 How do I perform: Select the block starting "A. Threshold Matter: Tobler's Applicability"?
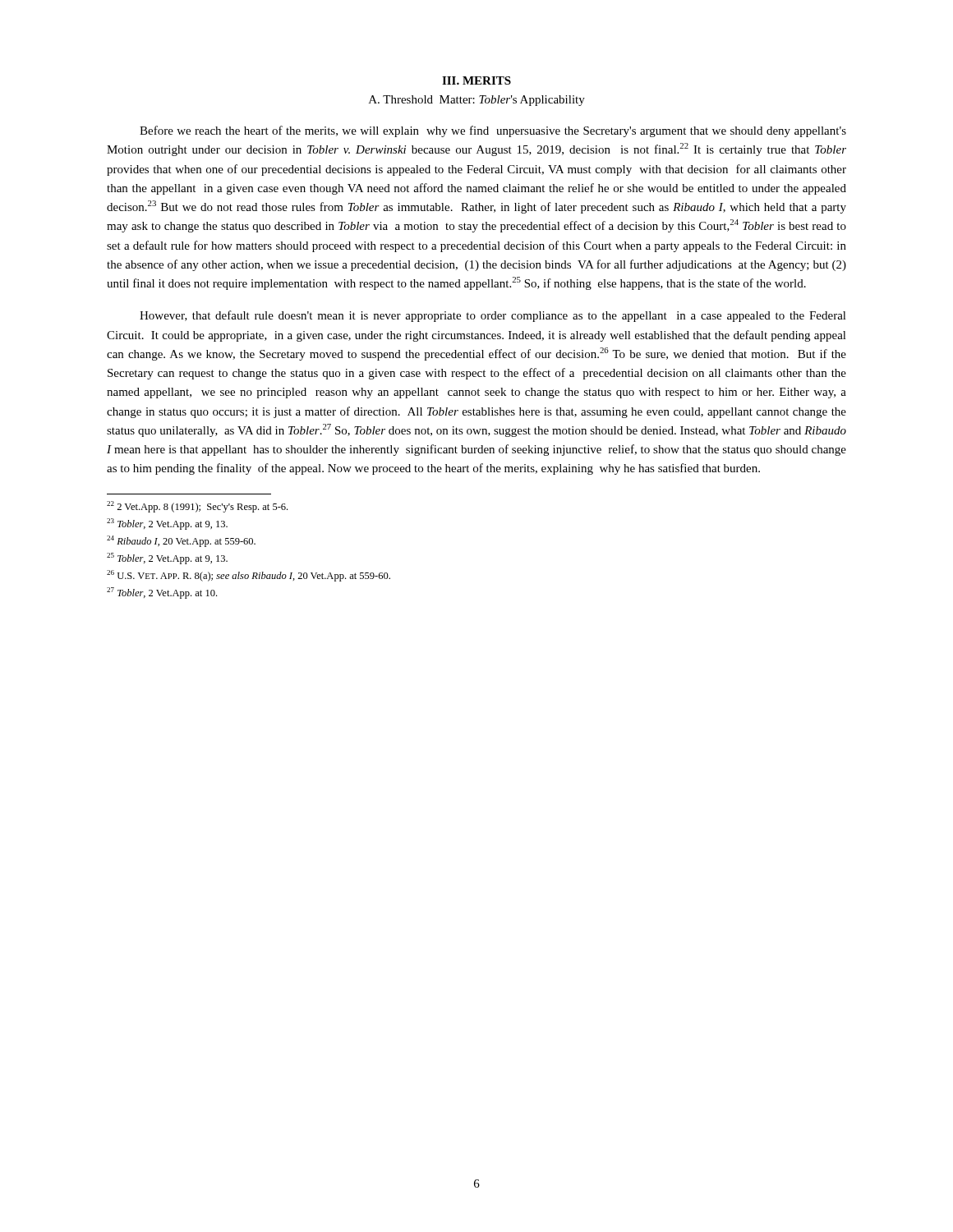coord(476,99)
